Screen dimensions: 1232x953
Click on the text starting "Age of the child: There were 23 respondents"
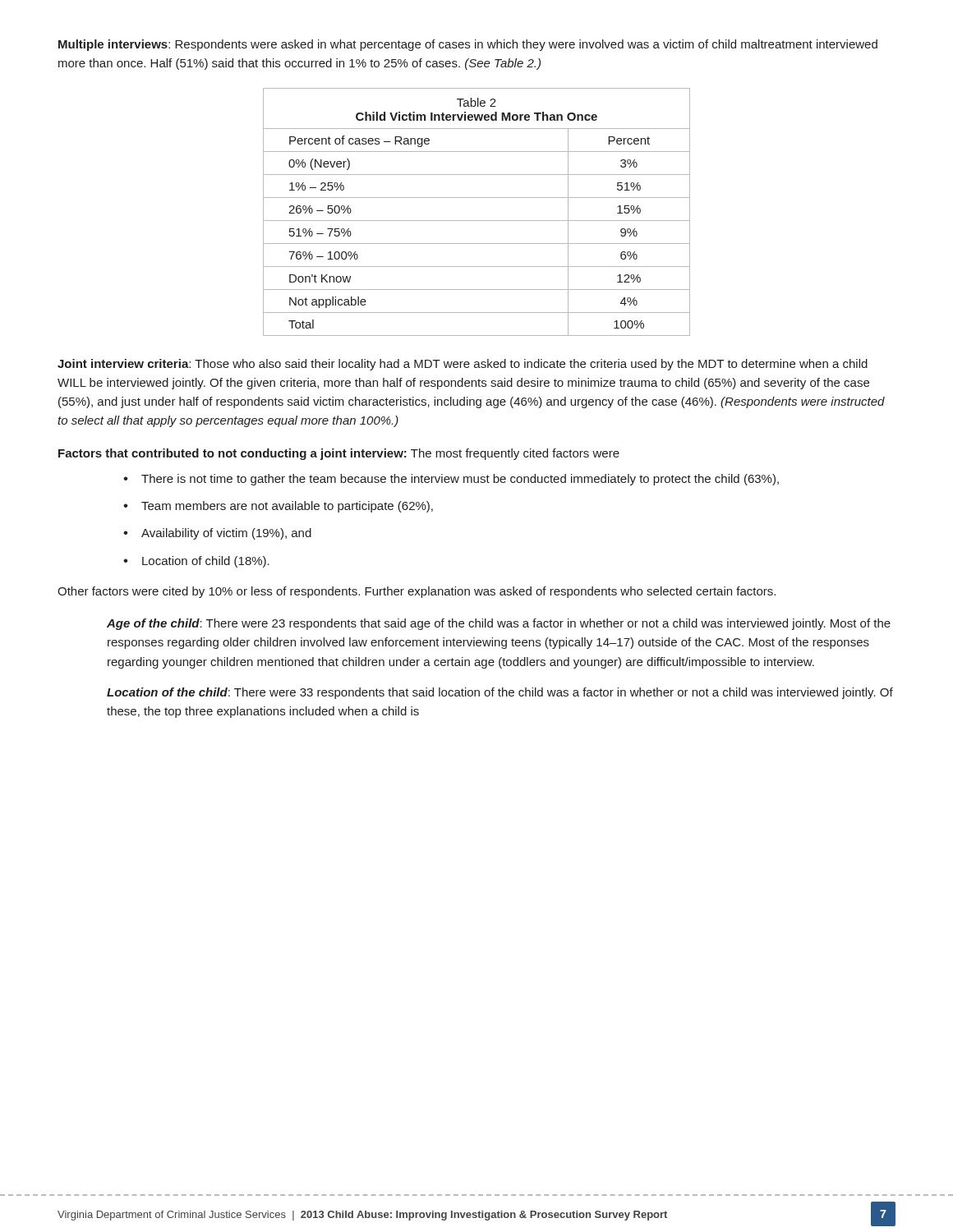(x=501, y=642)
